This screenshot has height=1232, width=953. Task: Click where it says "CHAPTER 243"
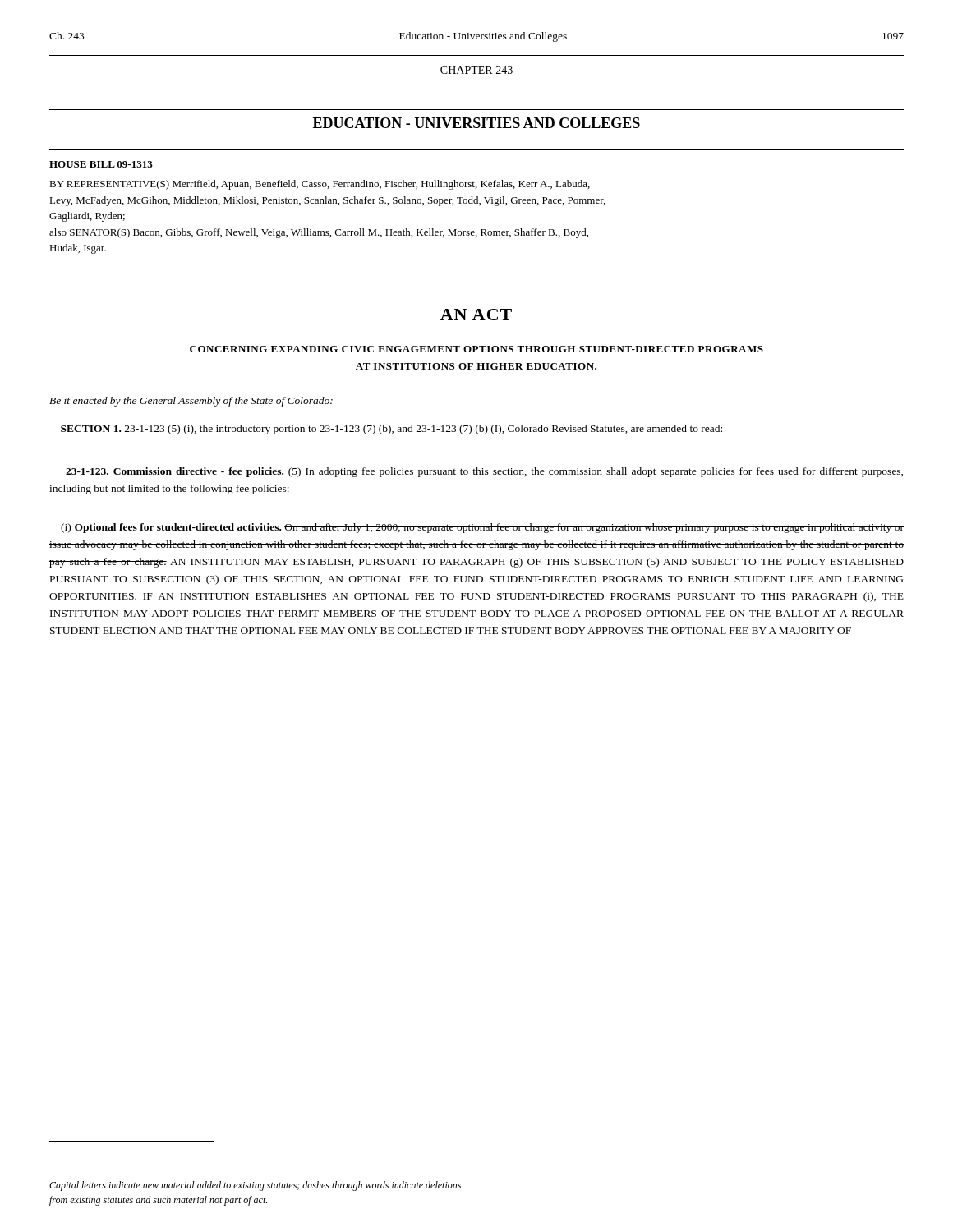[476, 70]
